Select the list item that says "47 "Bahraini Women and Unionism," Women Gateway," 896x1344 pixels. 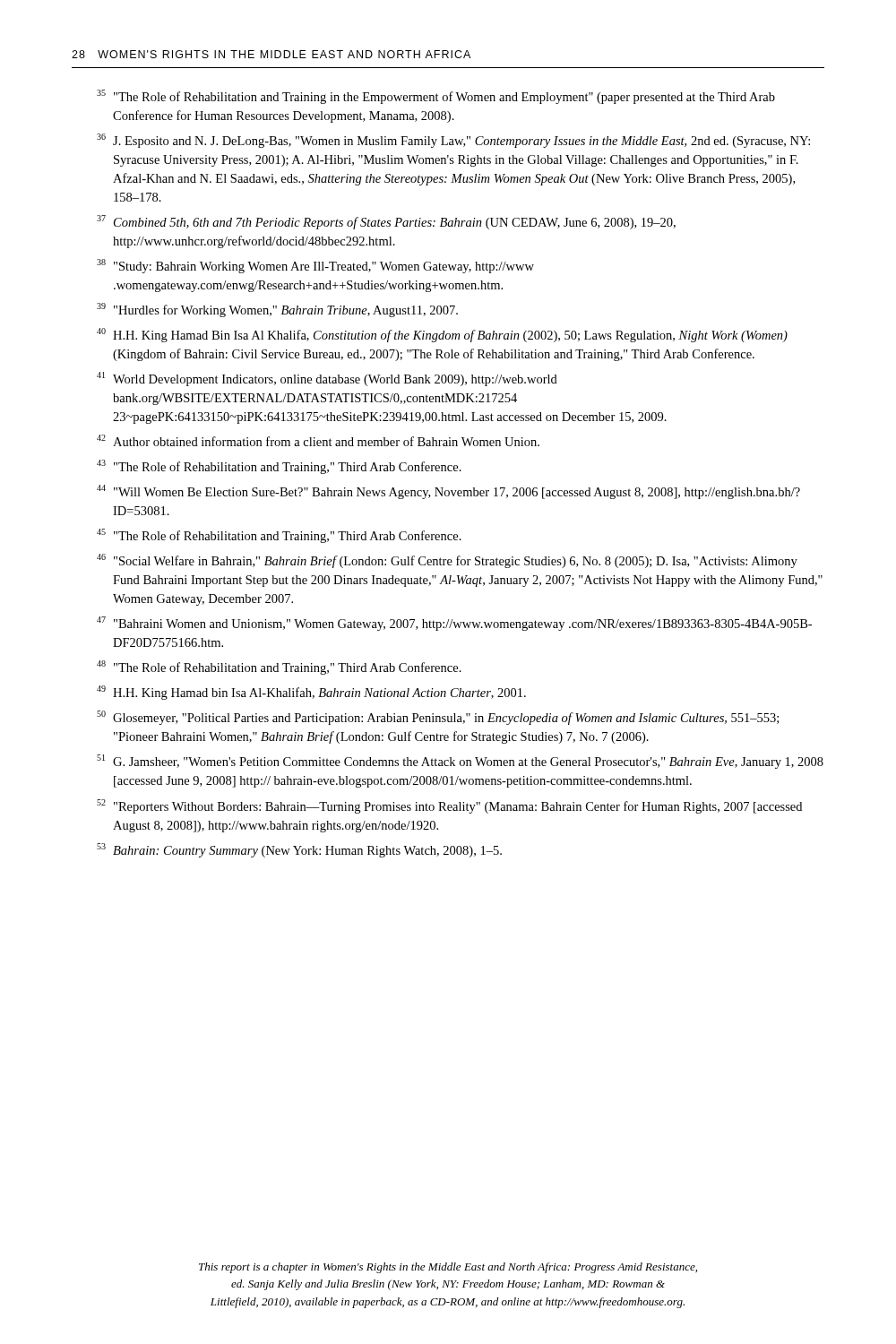pyautogui.click(x=448, y=634)
